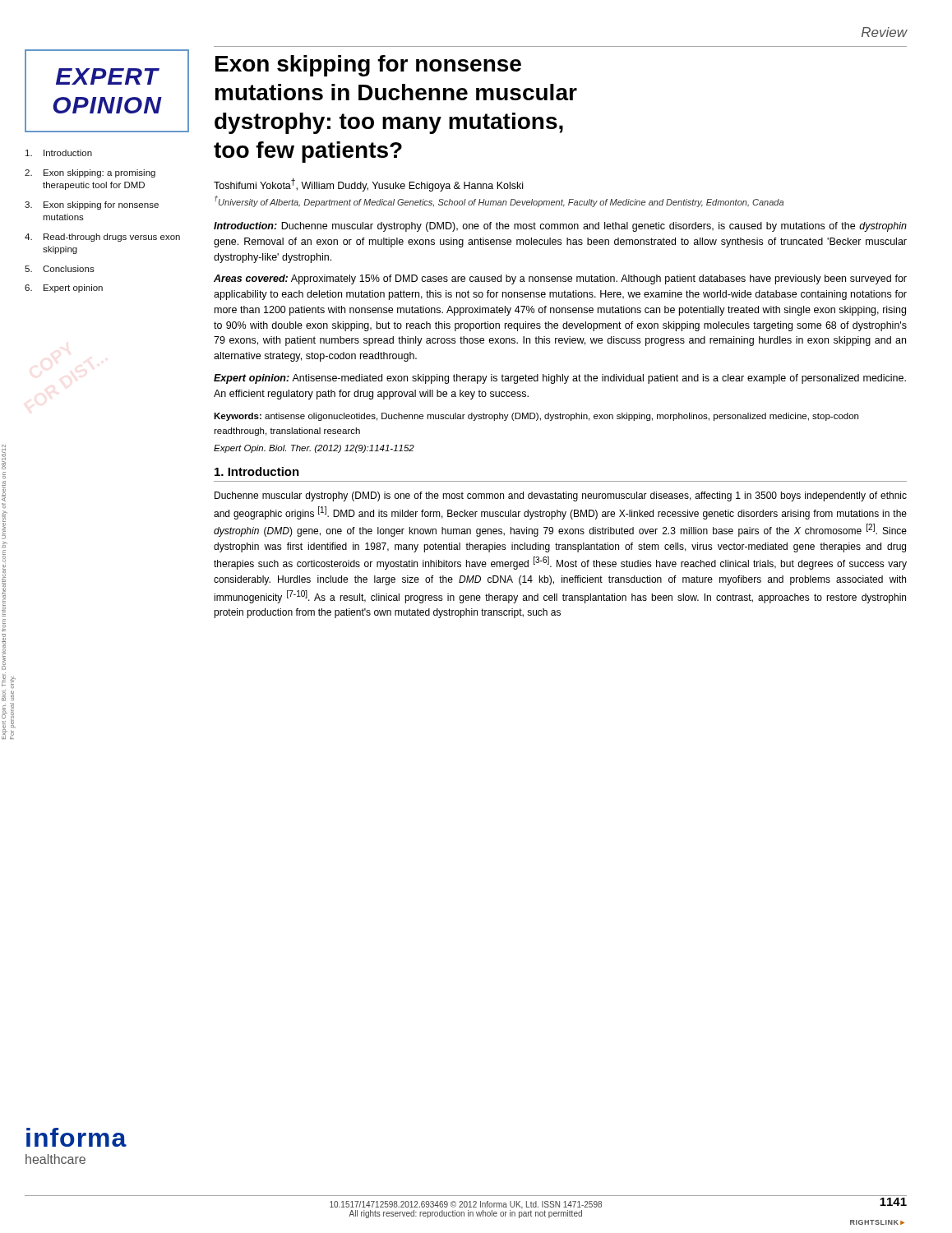Viewport: 952px width, 1233px height.
Task: Click on the text block with the text "Expert opinion: Antisense-mediated exon skipping therapy is"
Action: tap(560, 386)
